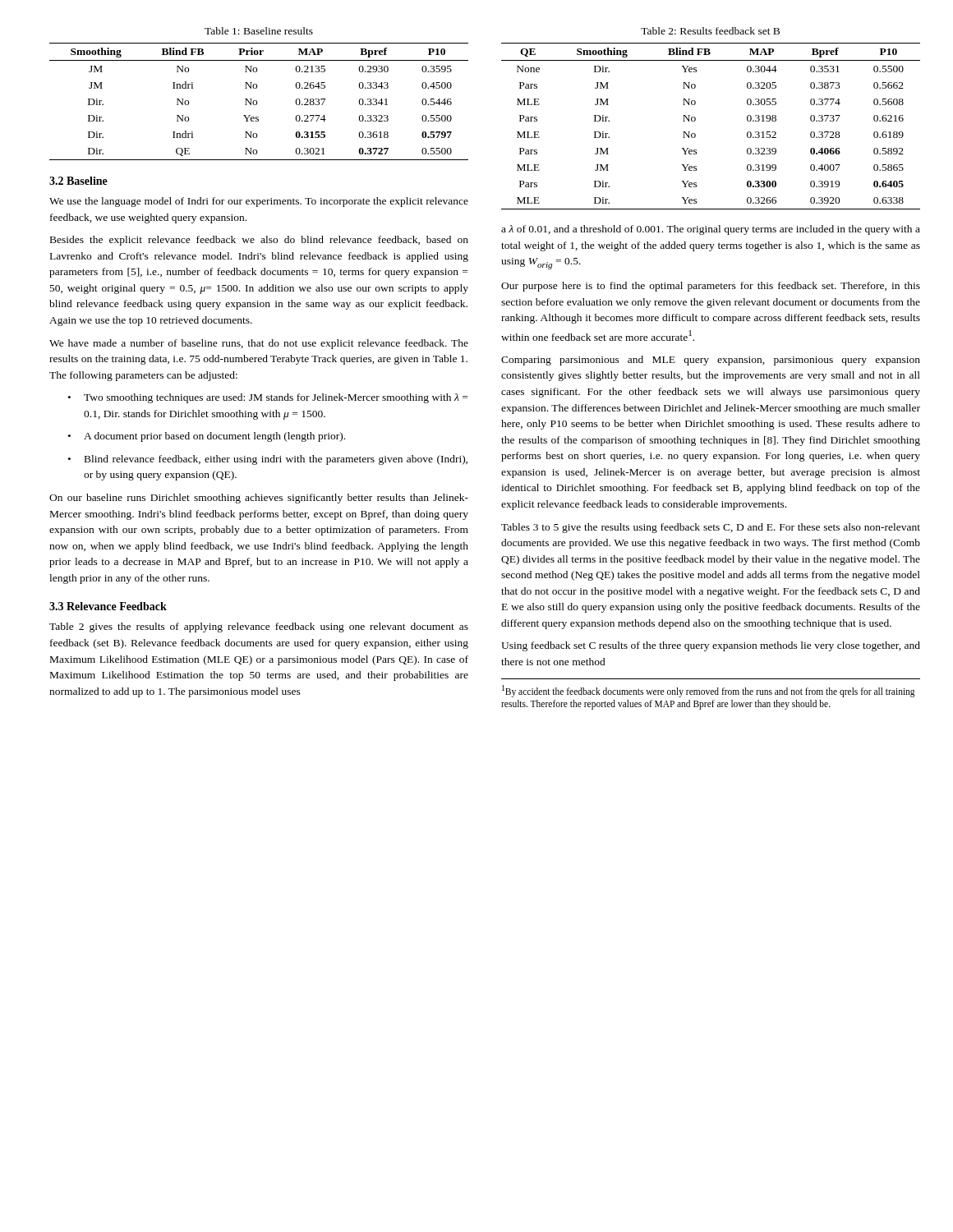Click the passage that begins "Our purpose here is"
Viewport: 953px width, 1232px height.
pos(711,311)
